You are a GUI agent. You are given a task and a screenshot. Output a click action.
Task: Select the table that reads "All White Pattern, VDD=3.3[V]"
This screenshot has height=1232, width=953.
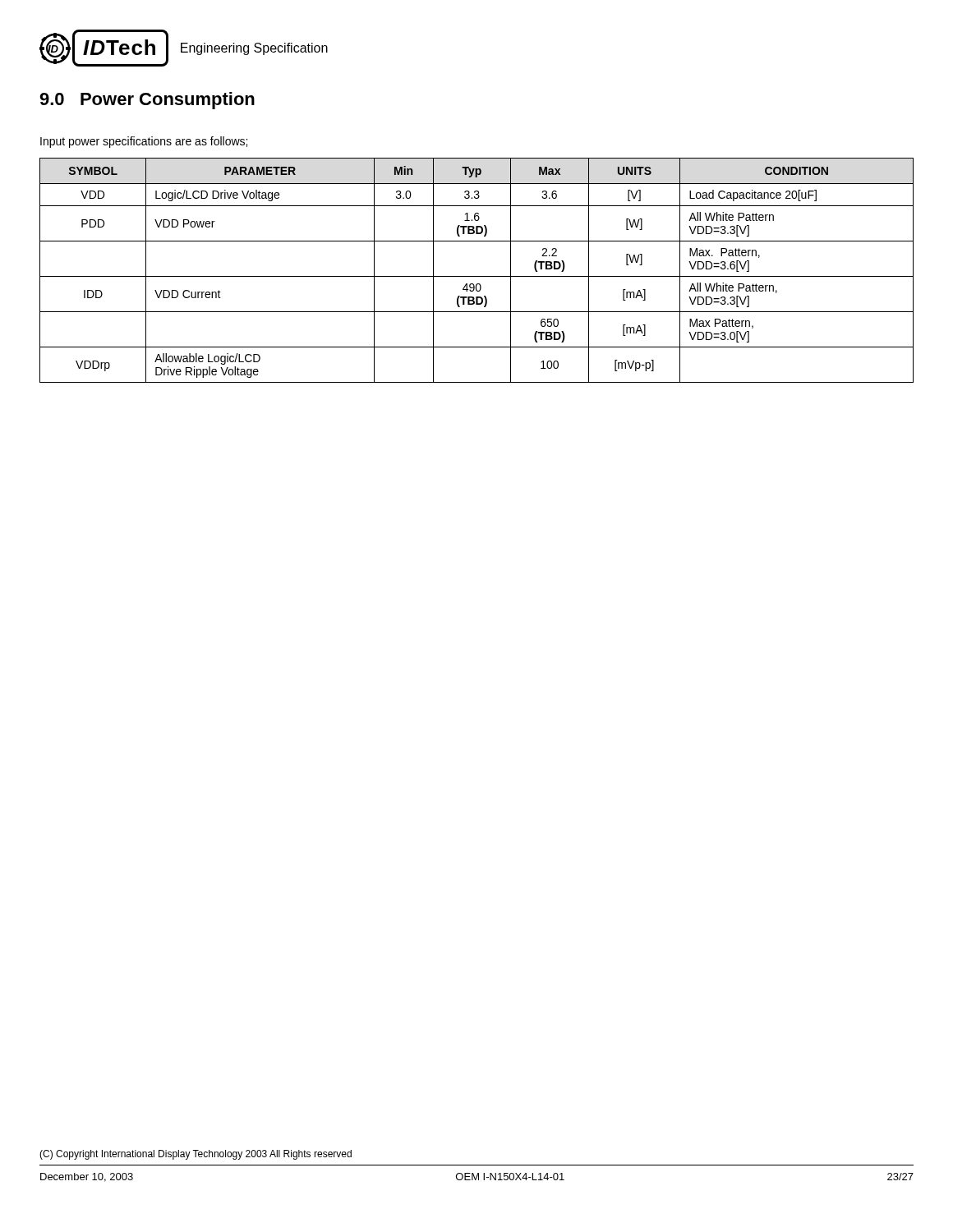pyautogui.click(x=476, y=270)
